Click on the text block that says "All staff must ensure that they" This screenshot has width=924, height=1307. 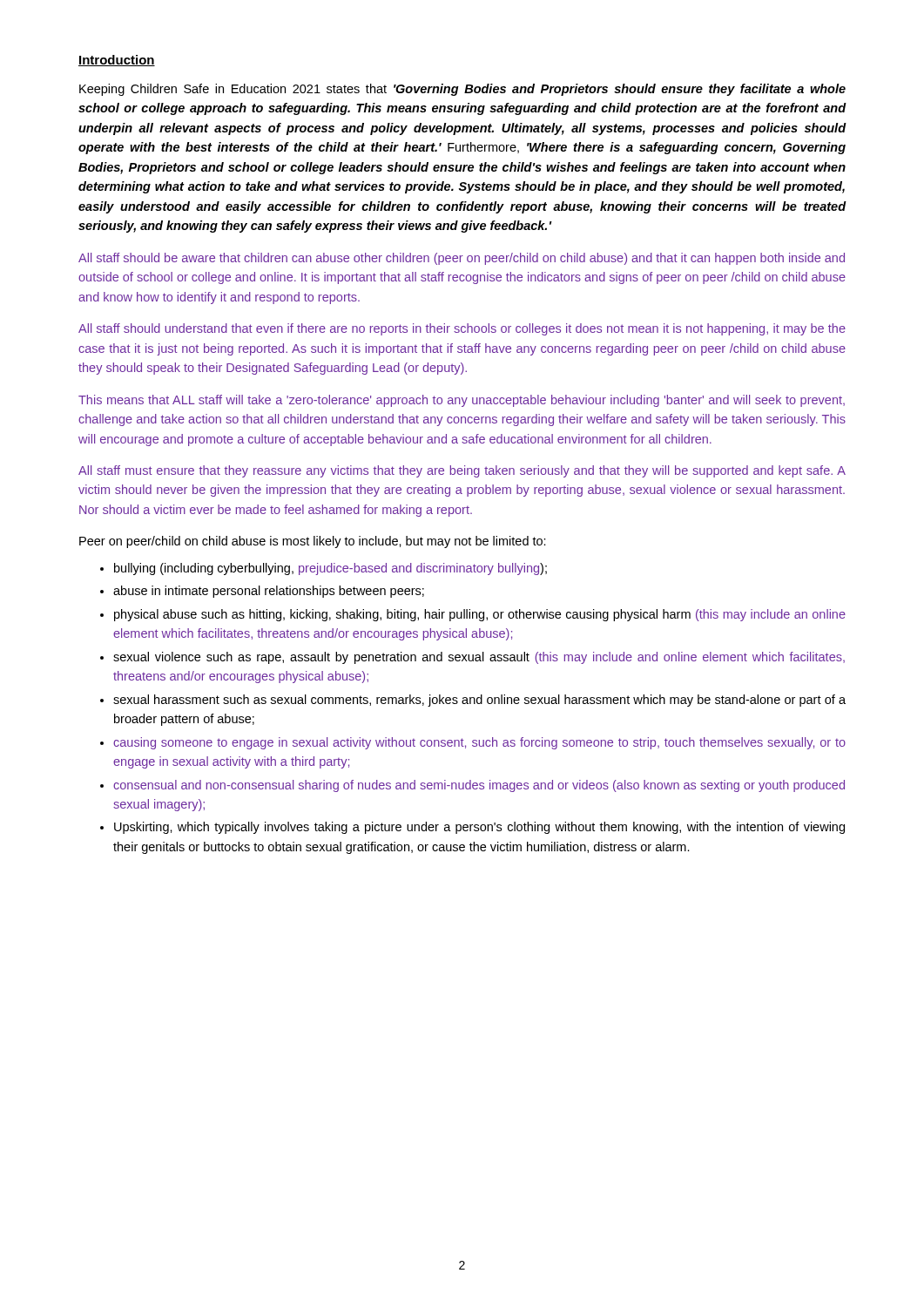[x=462, y=490]
